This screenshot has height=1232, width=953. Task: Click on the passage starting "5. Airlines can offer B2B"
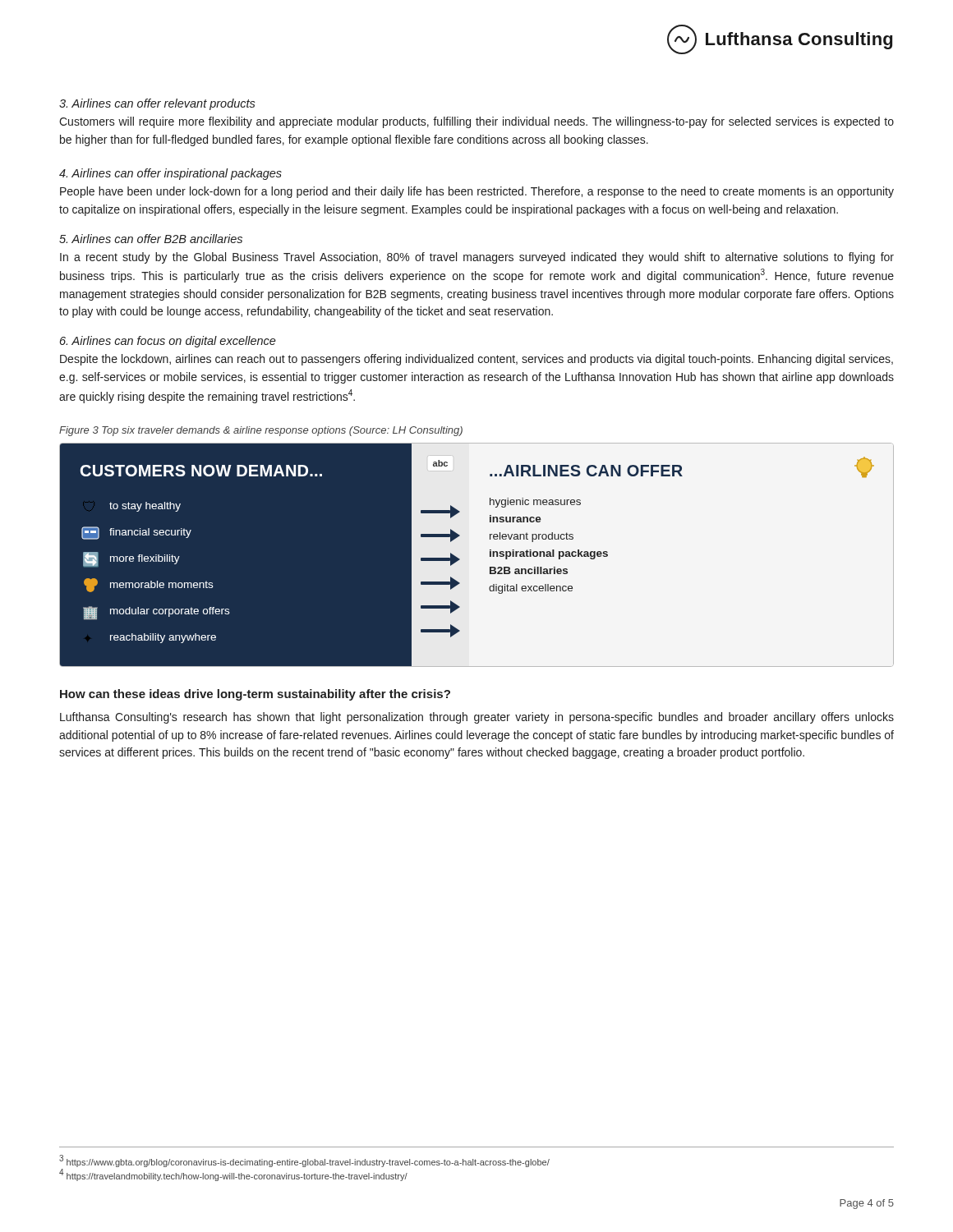pos(151,239)
